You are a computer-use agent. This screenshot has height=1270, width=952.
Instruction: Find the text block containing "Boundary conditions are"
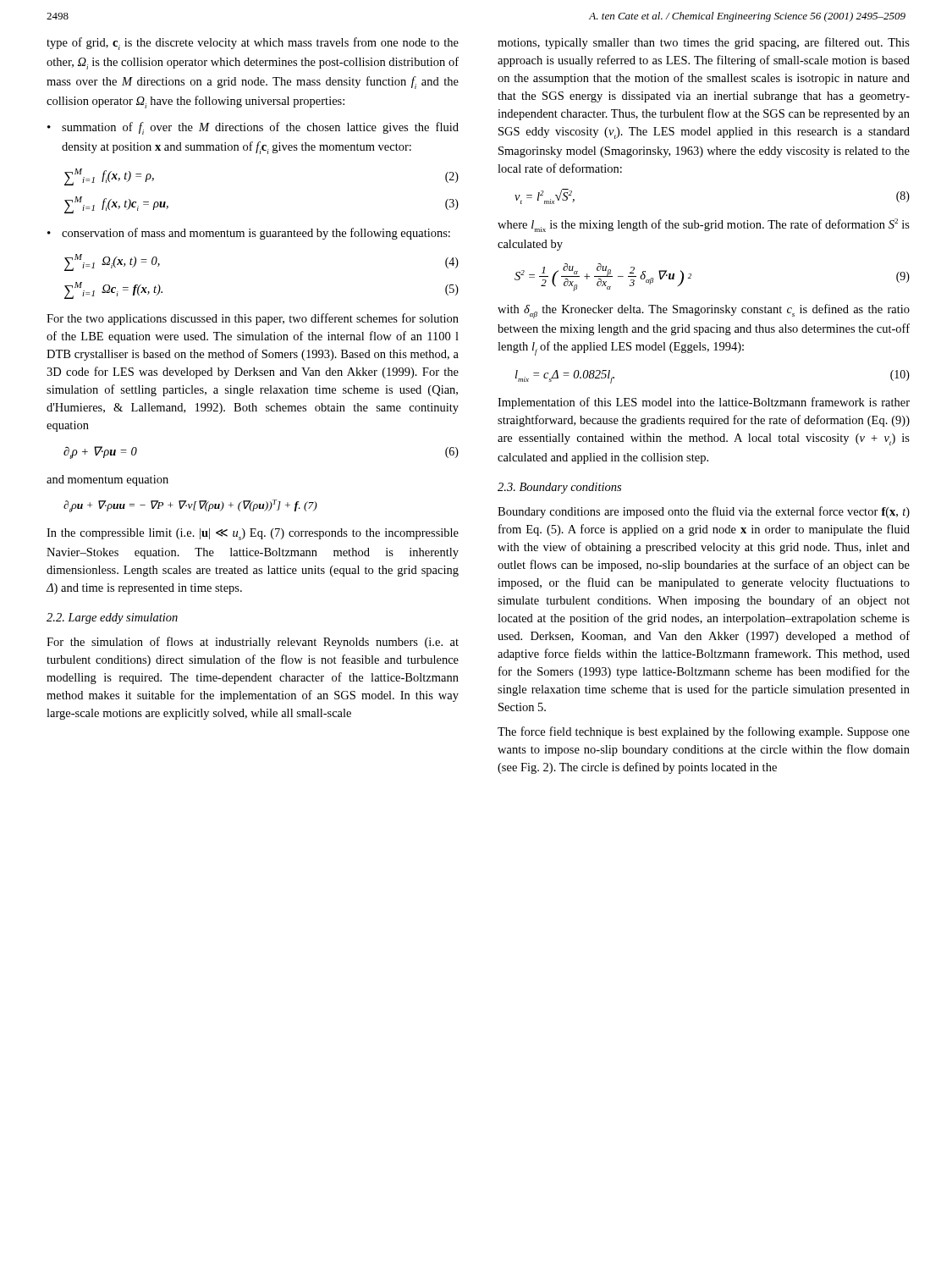point(704,609)
